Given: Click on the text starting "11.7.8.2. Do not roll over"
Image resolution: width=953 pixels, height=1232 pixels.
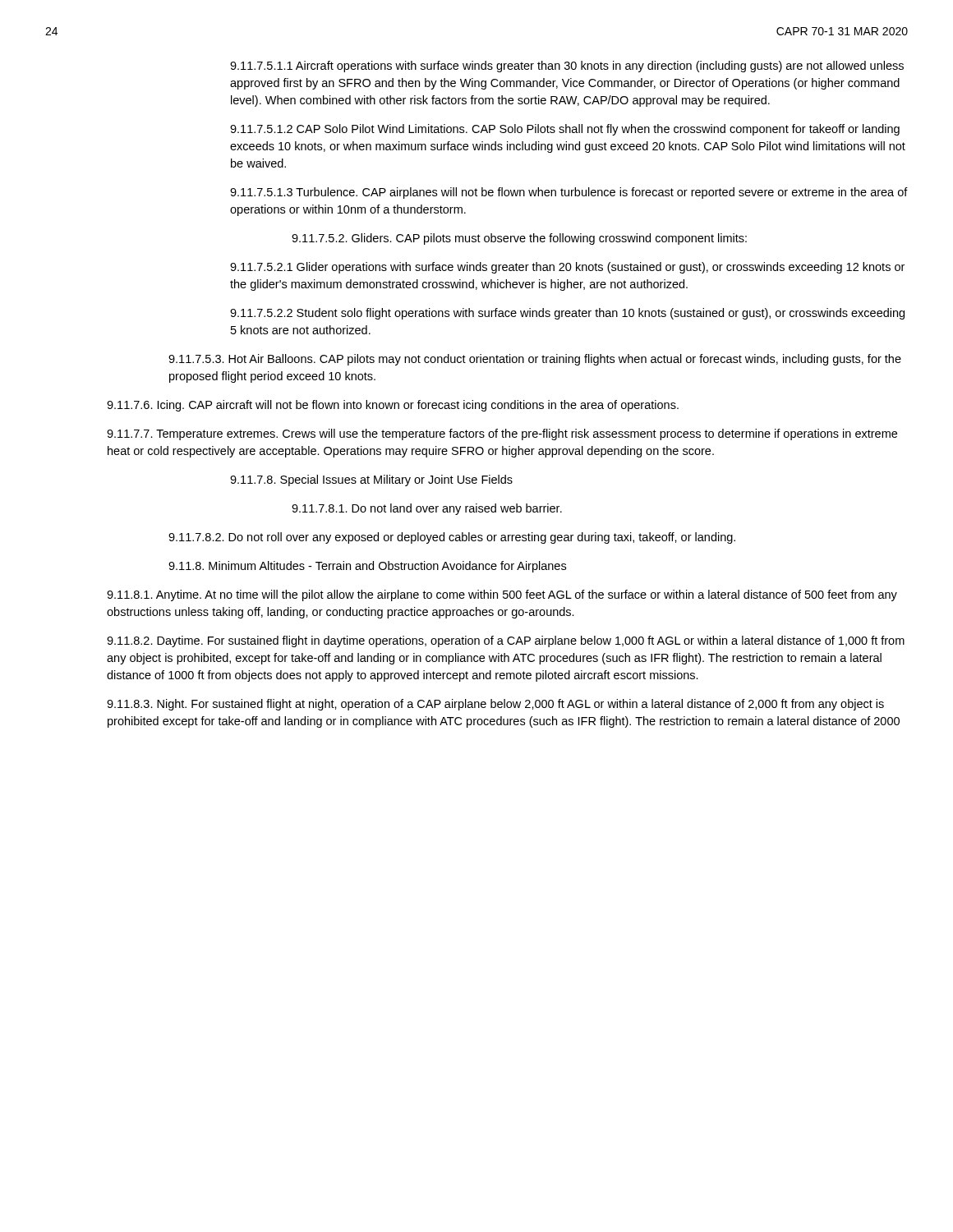Looking at the screenshot, I should (452, 537).
